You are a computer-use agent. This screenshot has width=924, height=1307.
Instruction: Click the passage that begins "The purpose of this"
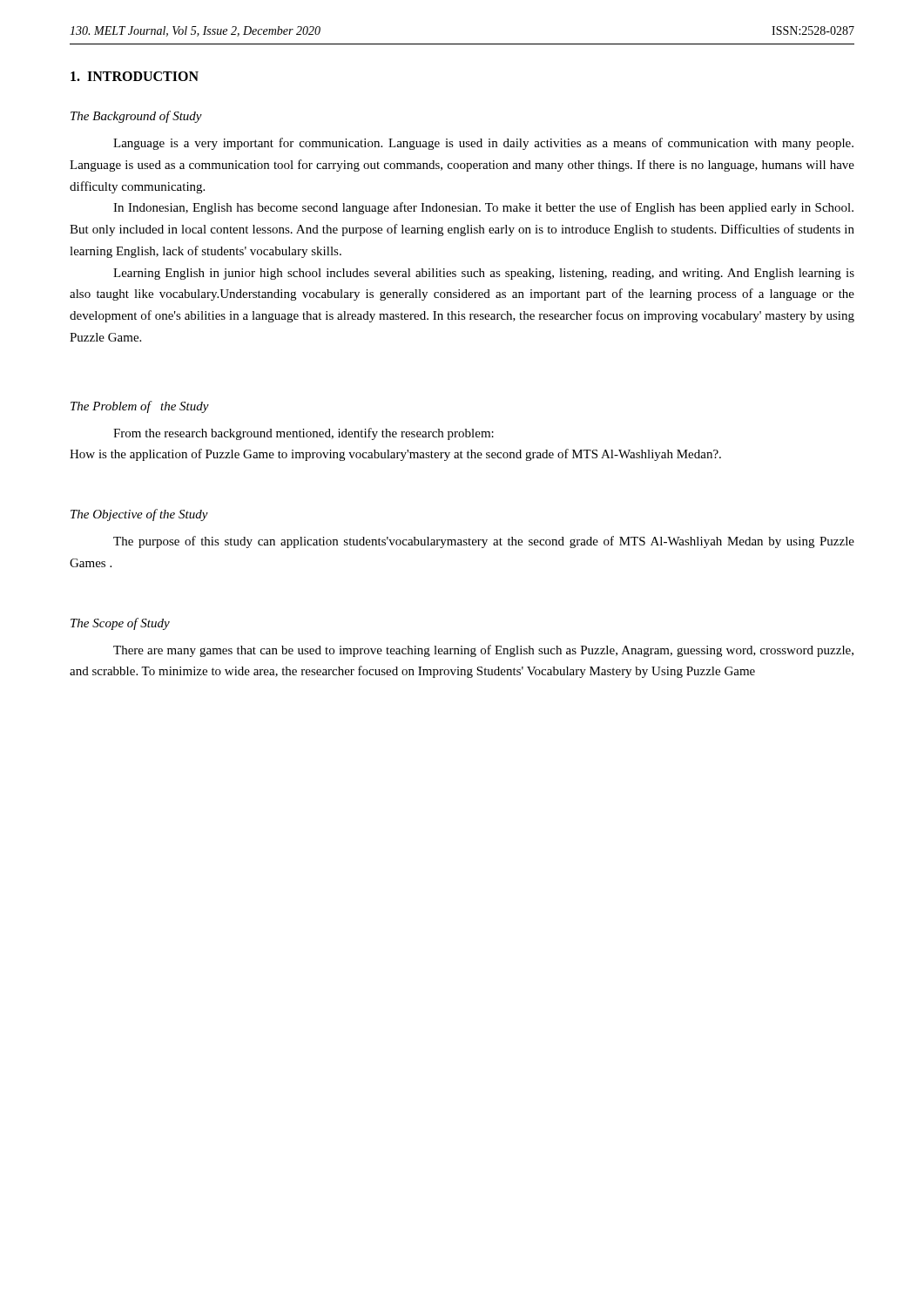[462, 552]
